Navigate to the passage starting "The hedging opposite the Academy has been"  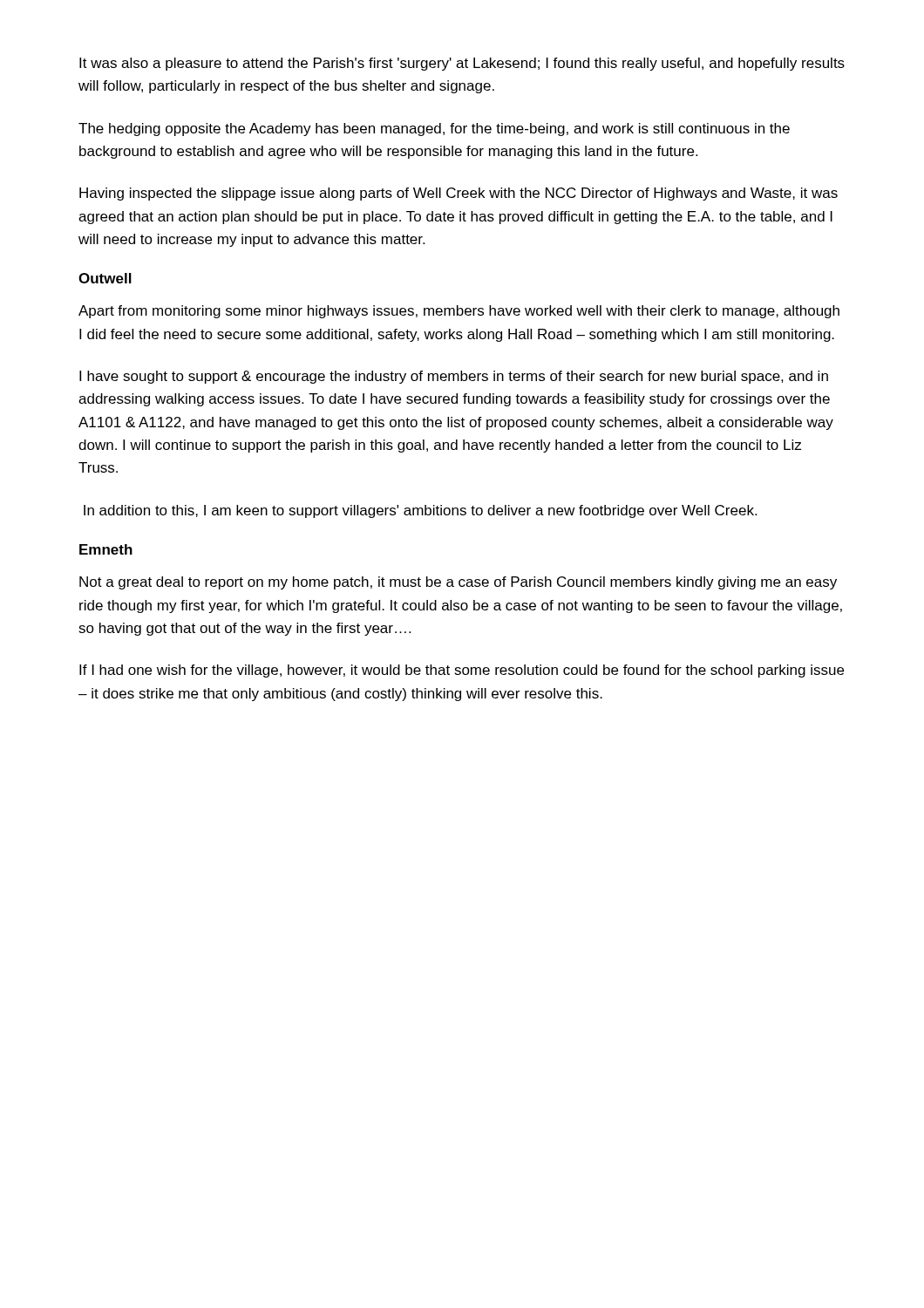tap(434, 140)
